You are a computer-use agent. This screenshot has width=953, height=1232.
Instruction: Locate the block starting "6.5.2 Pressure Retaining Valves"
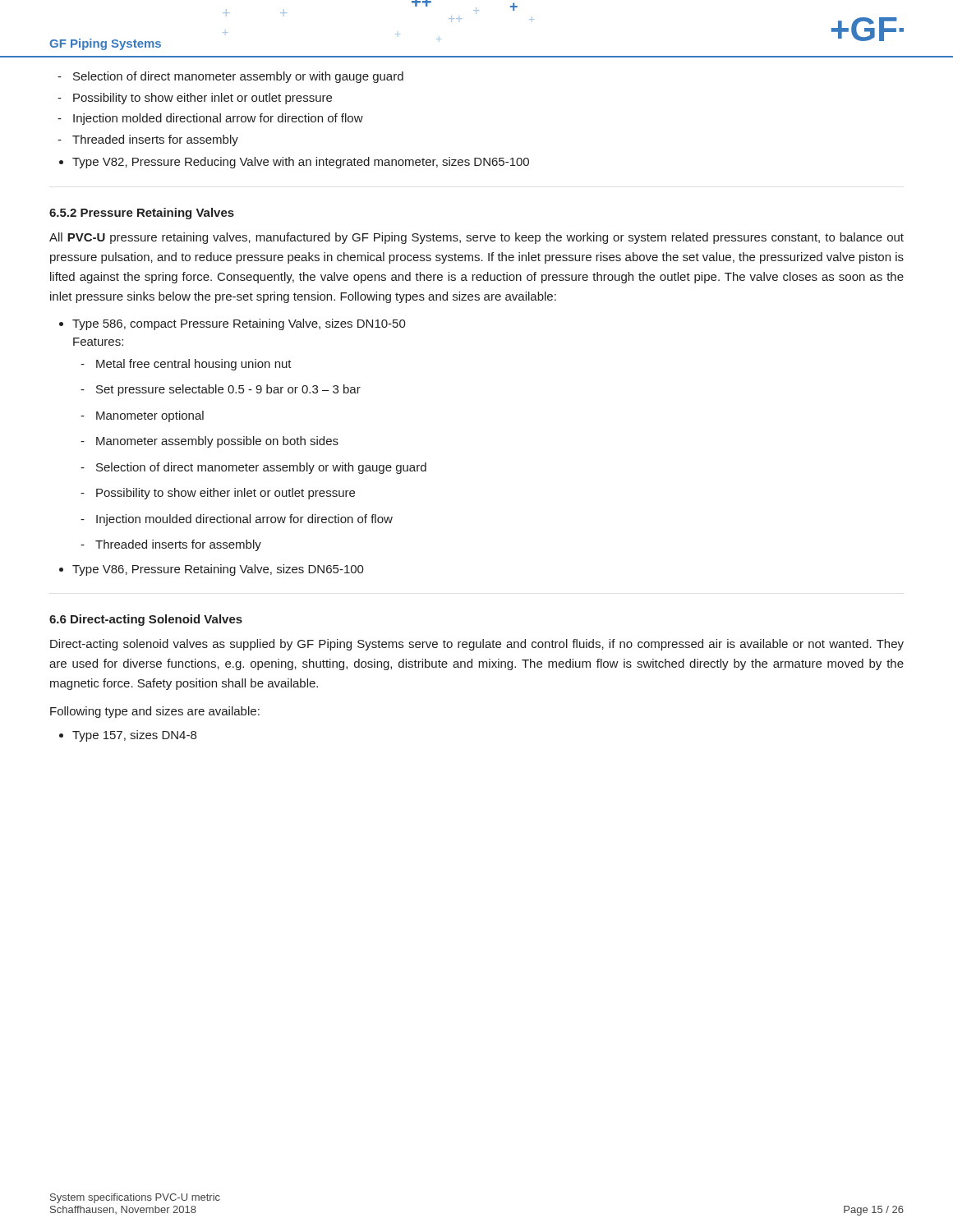[142, 212]
